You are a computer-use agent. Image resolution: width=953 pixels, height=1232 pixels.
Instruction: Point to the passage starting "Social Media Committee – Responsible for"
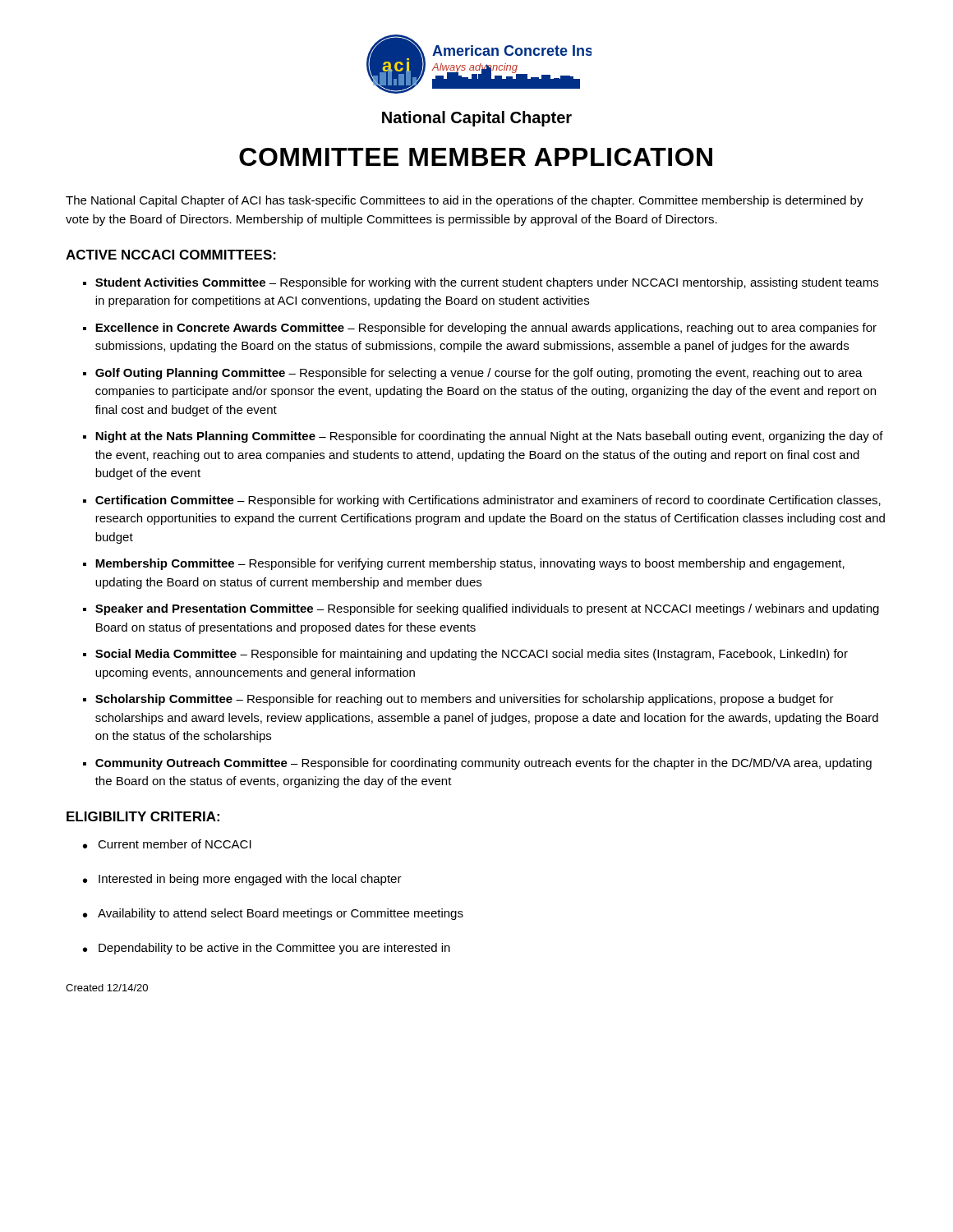(491, 663)
